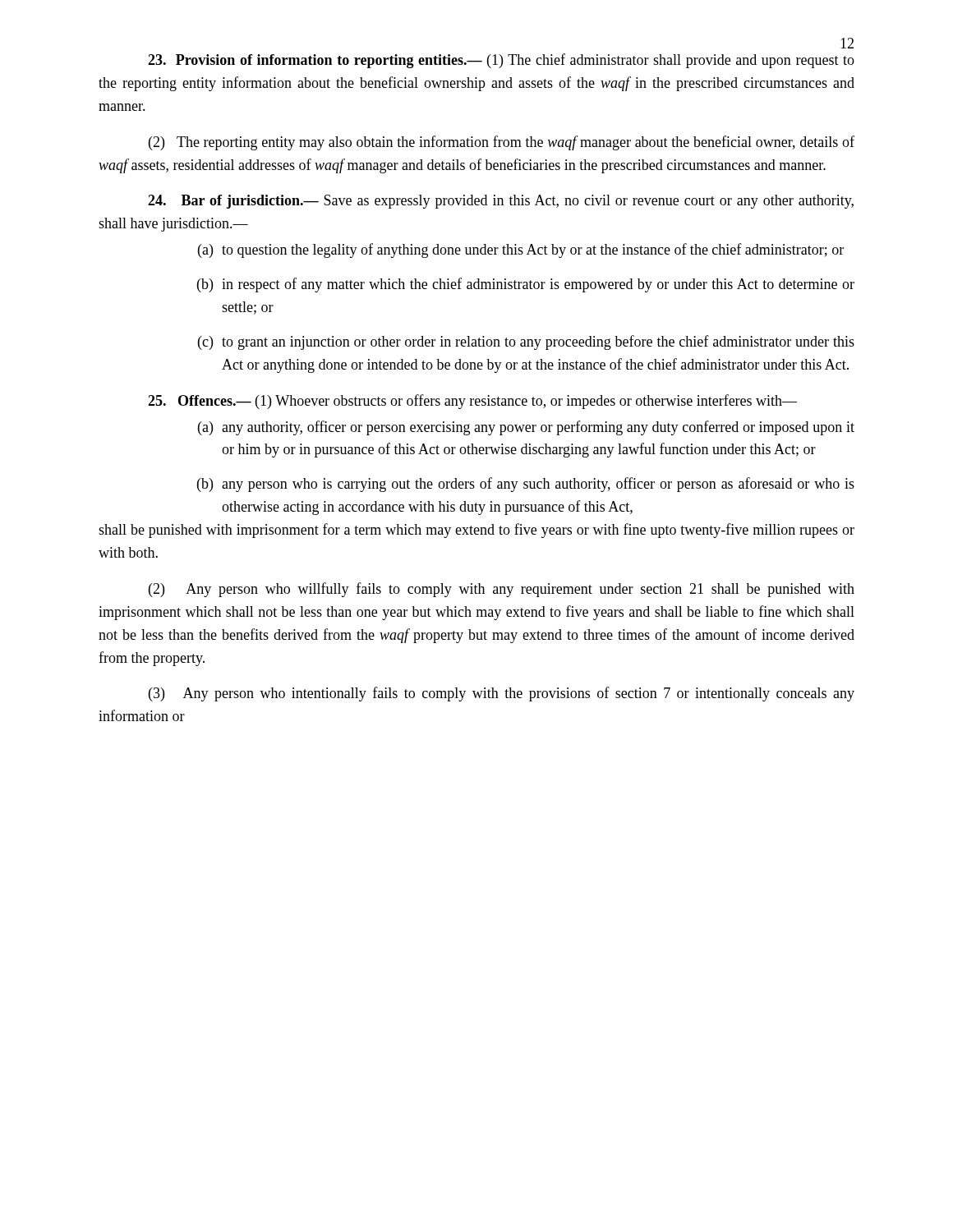
Task: Locate the text block that says "Bar of jurisdiction.— Save as expressly provided"
Action: [476, 213]
